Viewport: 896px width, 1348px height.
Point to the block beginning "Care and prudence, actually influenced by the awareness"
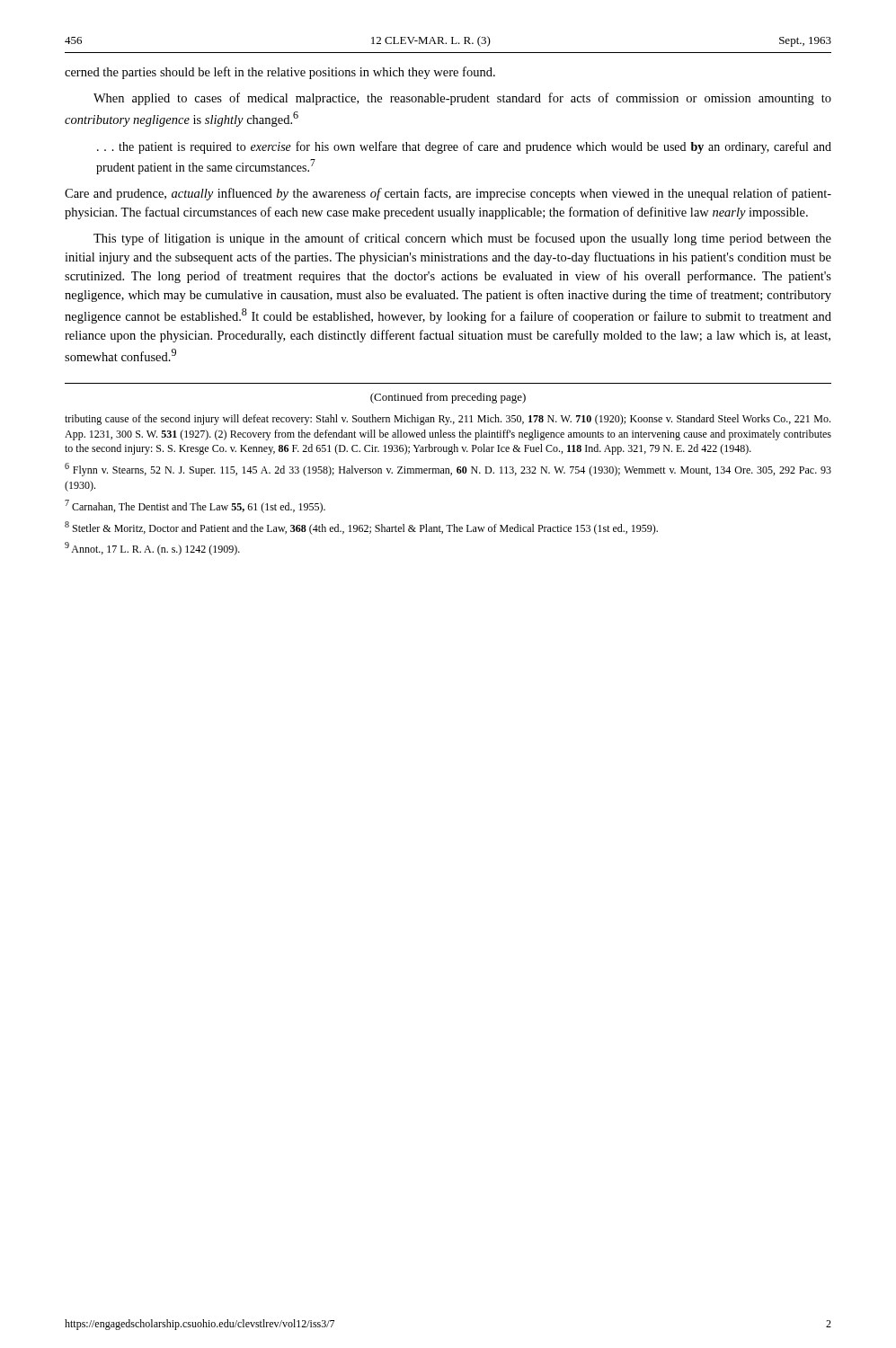[x=448, y=203]
